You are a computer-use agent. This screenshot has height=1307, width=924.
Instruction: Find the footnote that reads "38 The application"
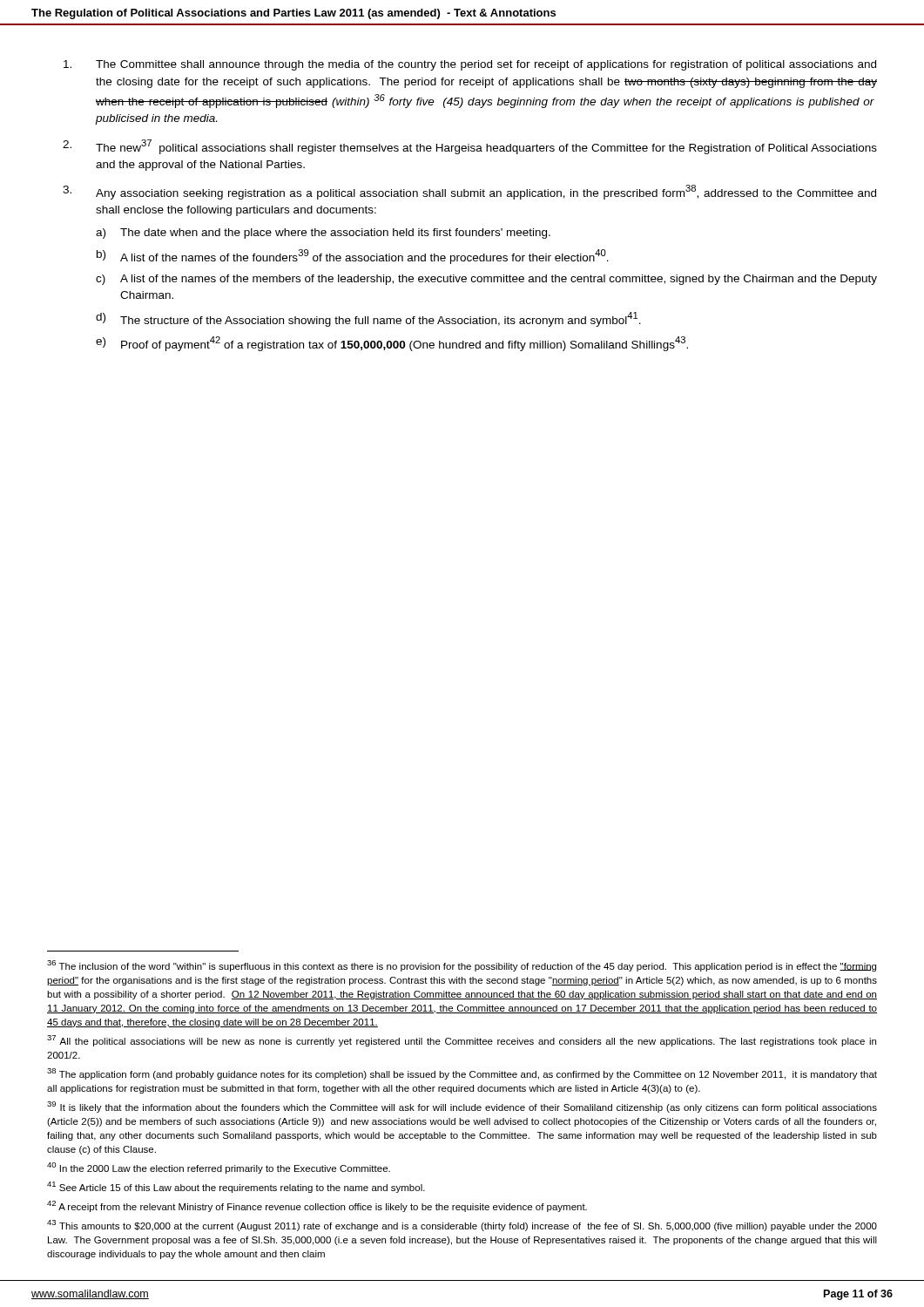point(462,1080)
